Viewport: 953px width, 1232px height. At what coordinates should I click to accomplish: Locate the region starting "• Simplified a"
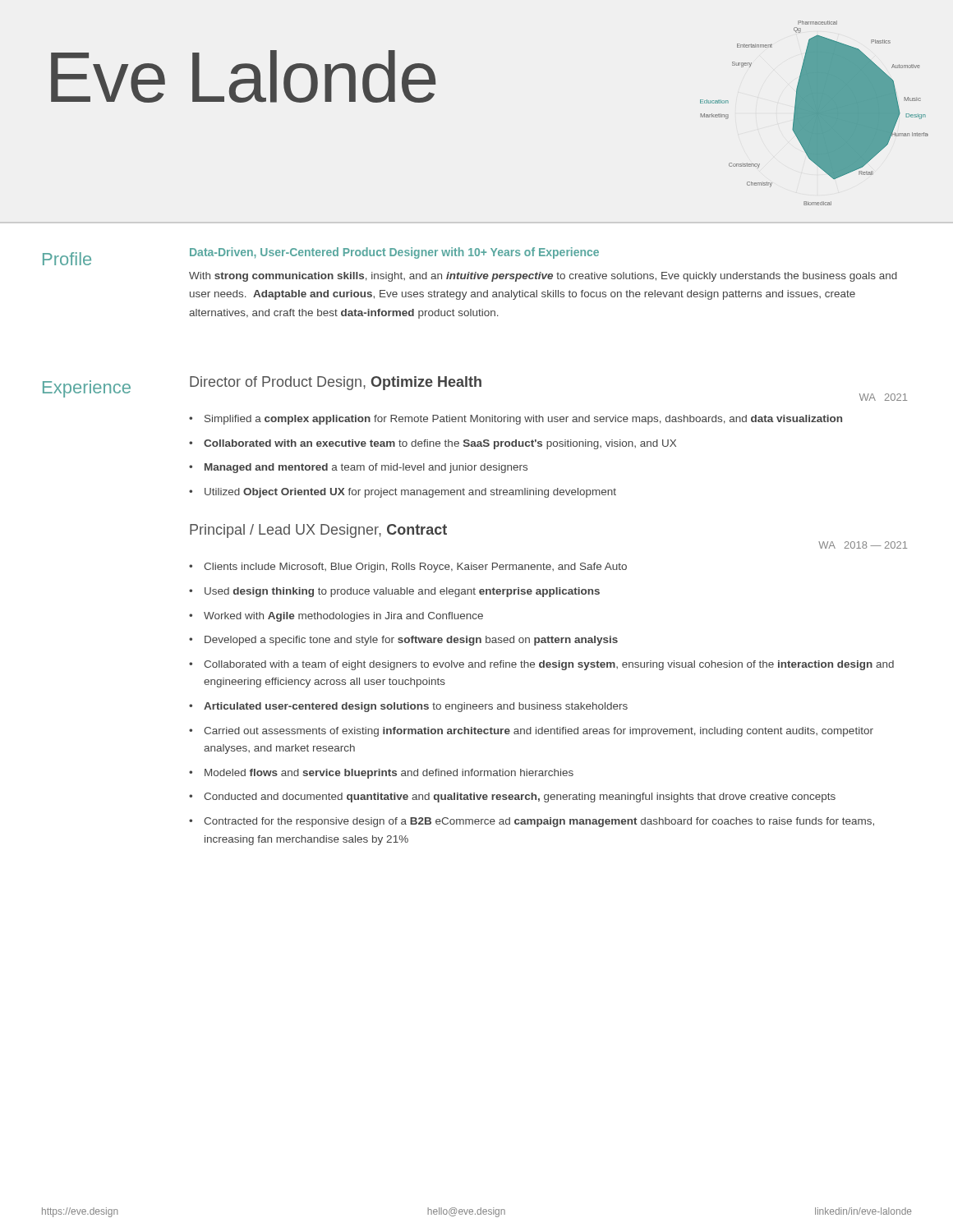pos(516,419)
